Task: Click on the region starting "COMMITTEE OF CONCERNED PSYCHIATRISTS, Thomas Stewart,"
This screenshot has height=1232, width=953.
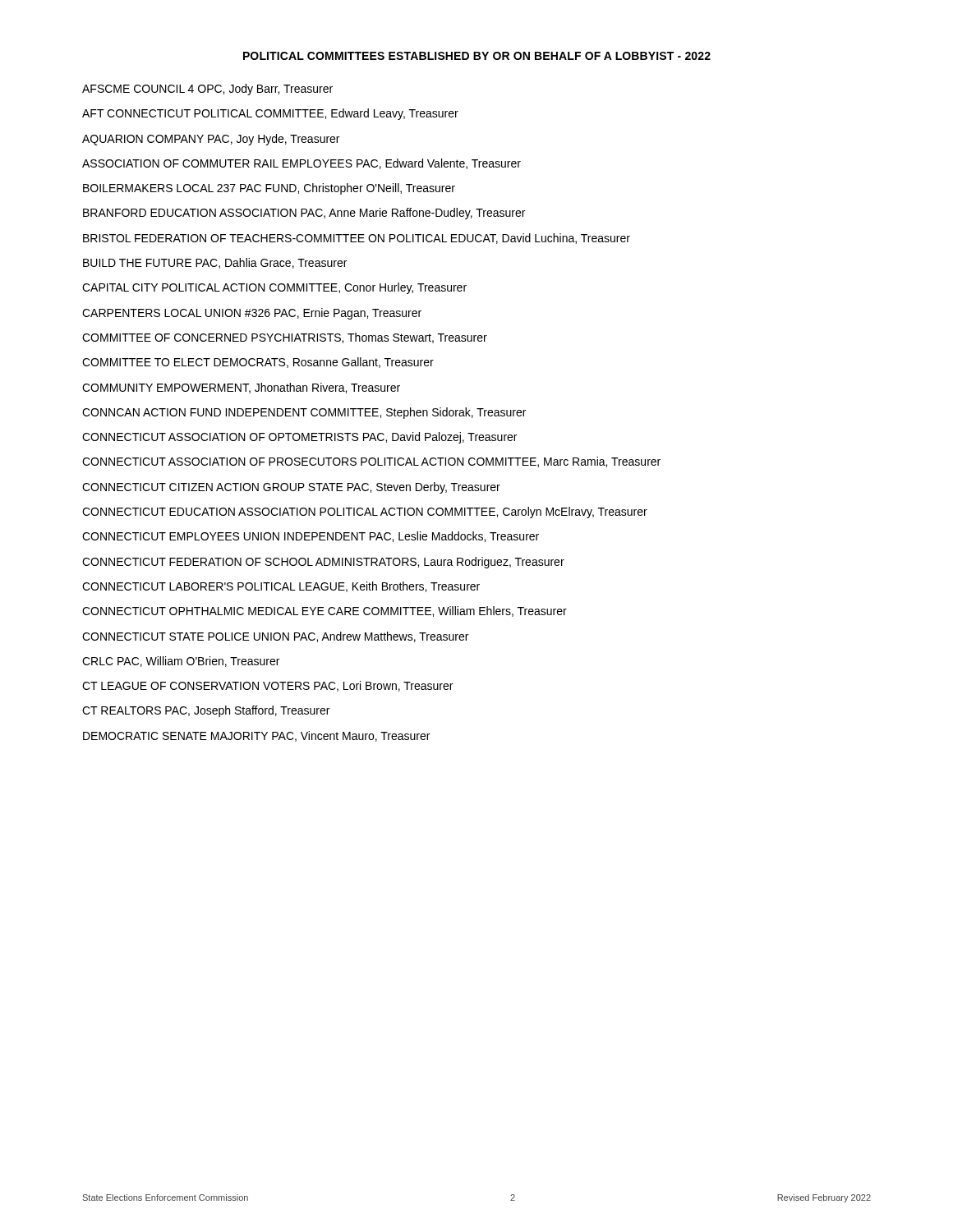Action: click(x=285, y=338)
